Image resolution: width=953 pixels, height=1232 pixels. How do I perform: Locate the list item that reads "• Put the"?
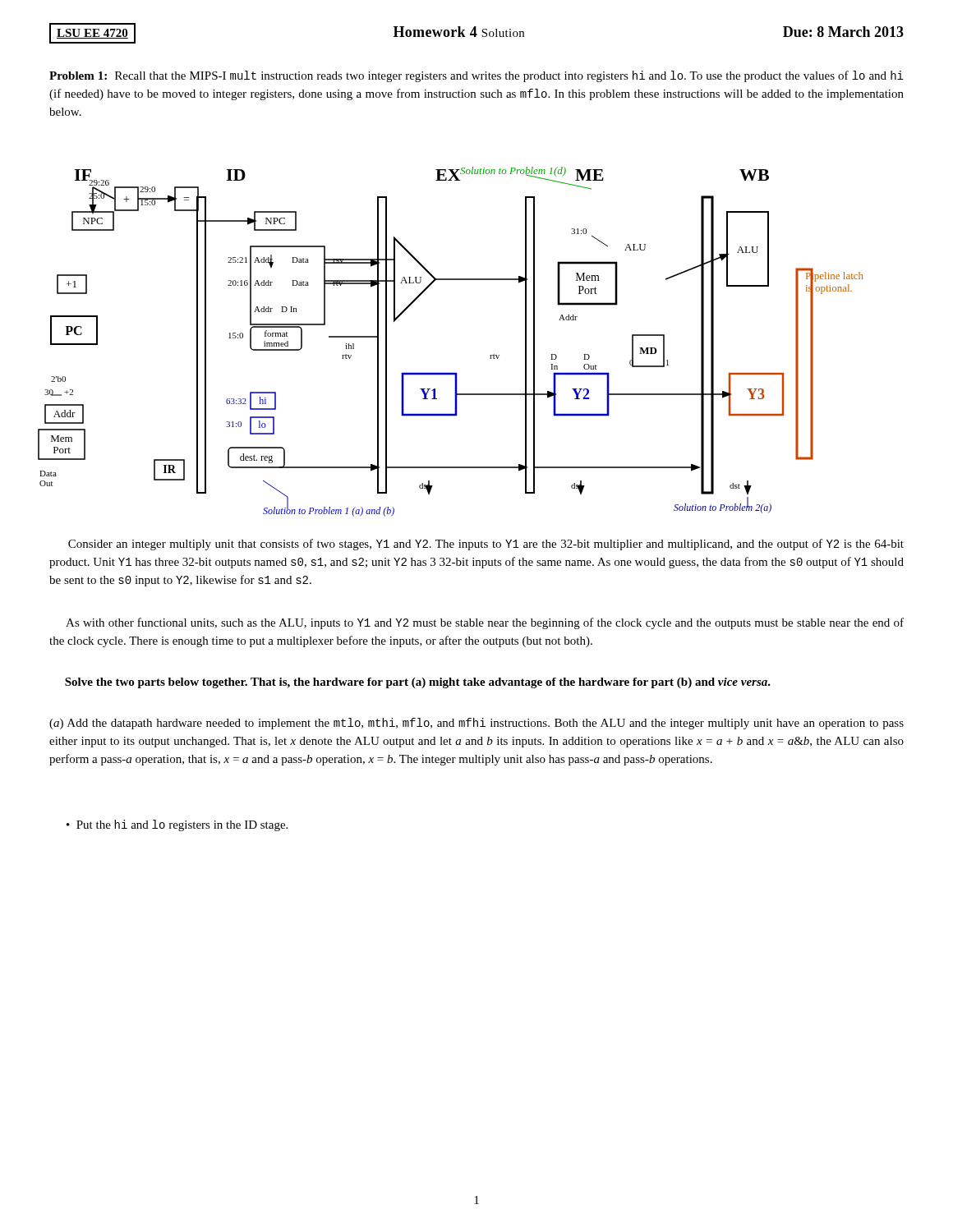(x=177, y=825)
